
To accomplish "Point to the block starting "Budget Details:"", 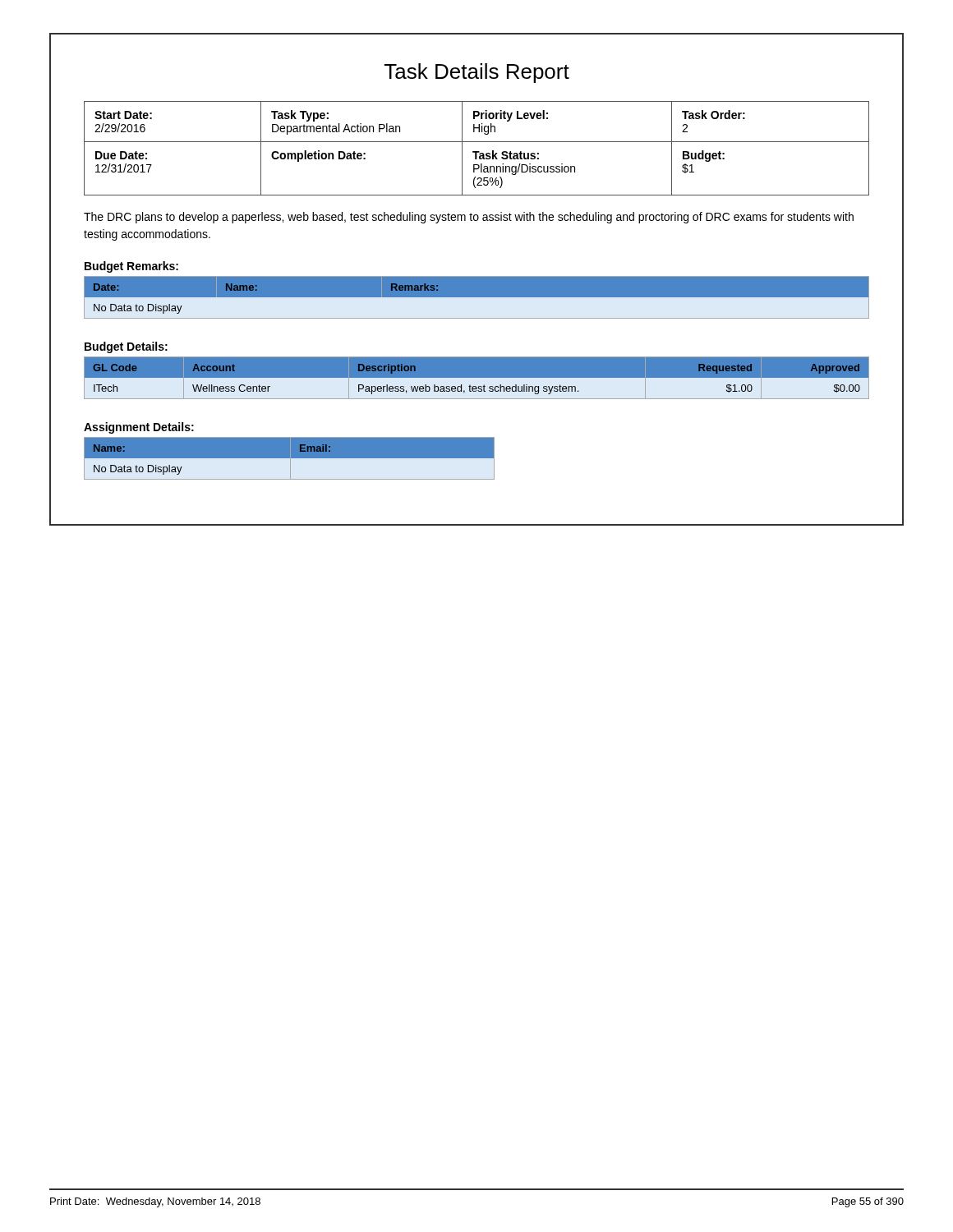I will pyautogui.click(x=126, y=347).
